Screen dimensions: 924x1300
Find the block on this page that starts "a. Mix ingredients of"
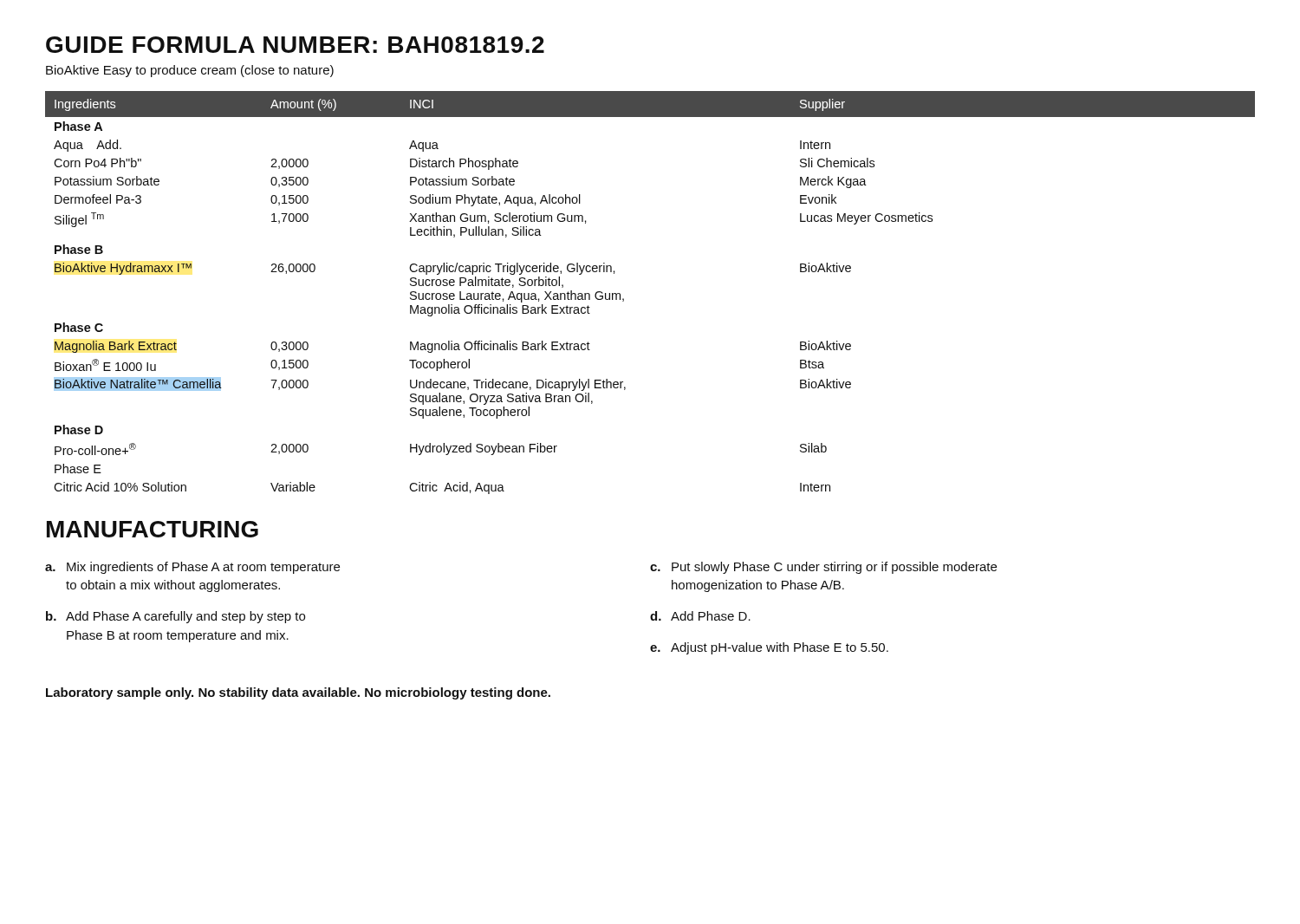click(x=335, y=576)
